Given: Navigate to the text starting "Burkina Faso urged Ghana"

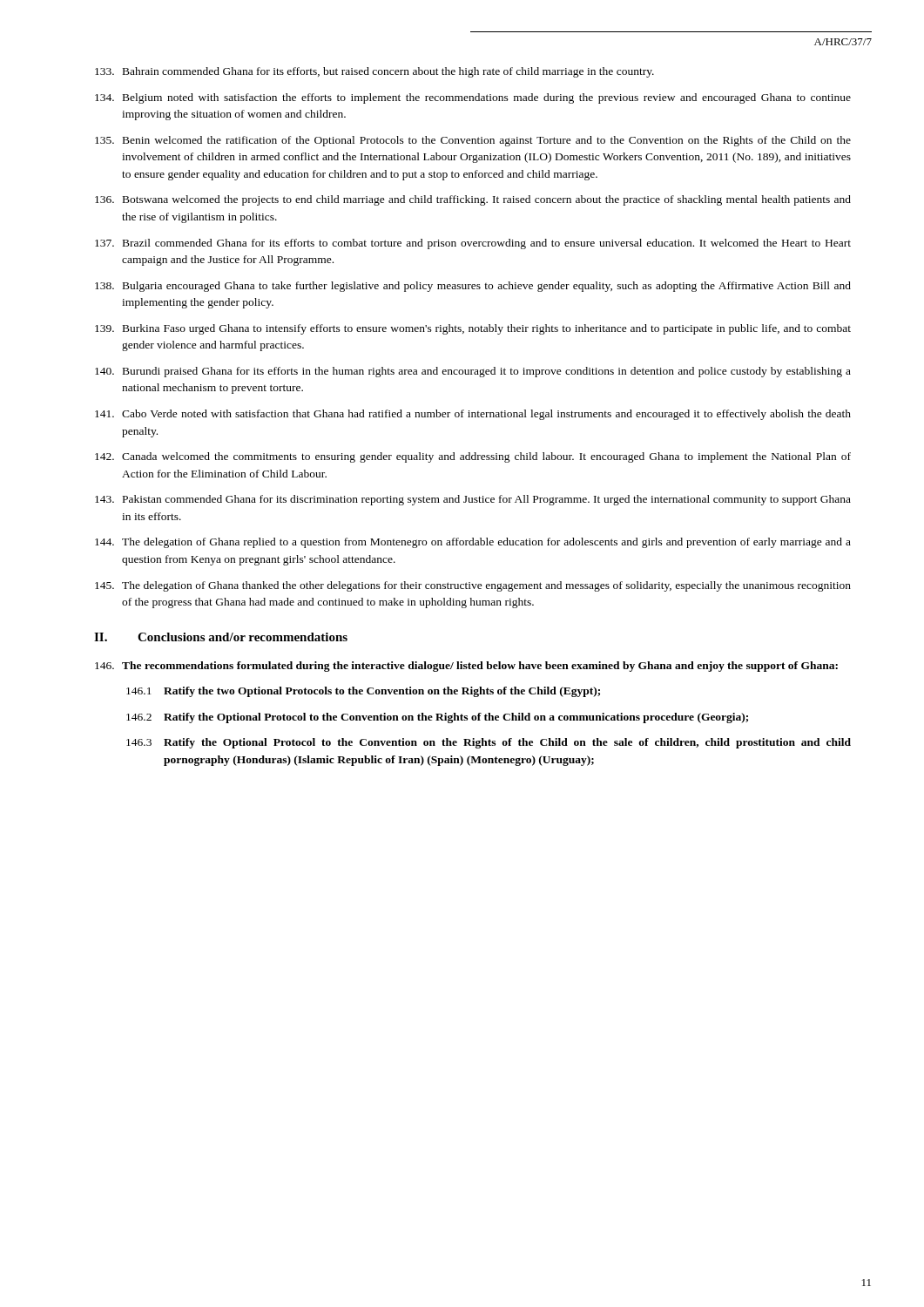Looking at the screenshot, I should [x=472, y=337].
